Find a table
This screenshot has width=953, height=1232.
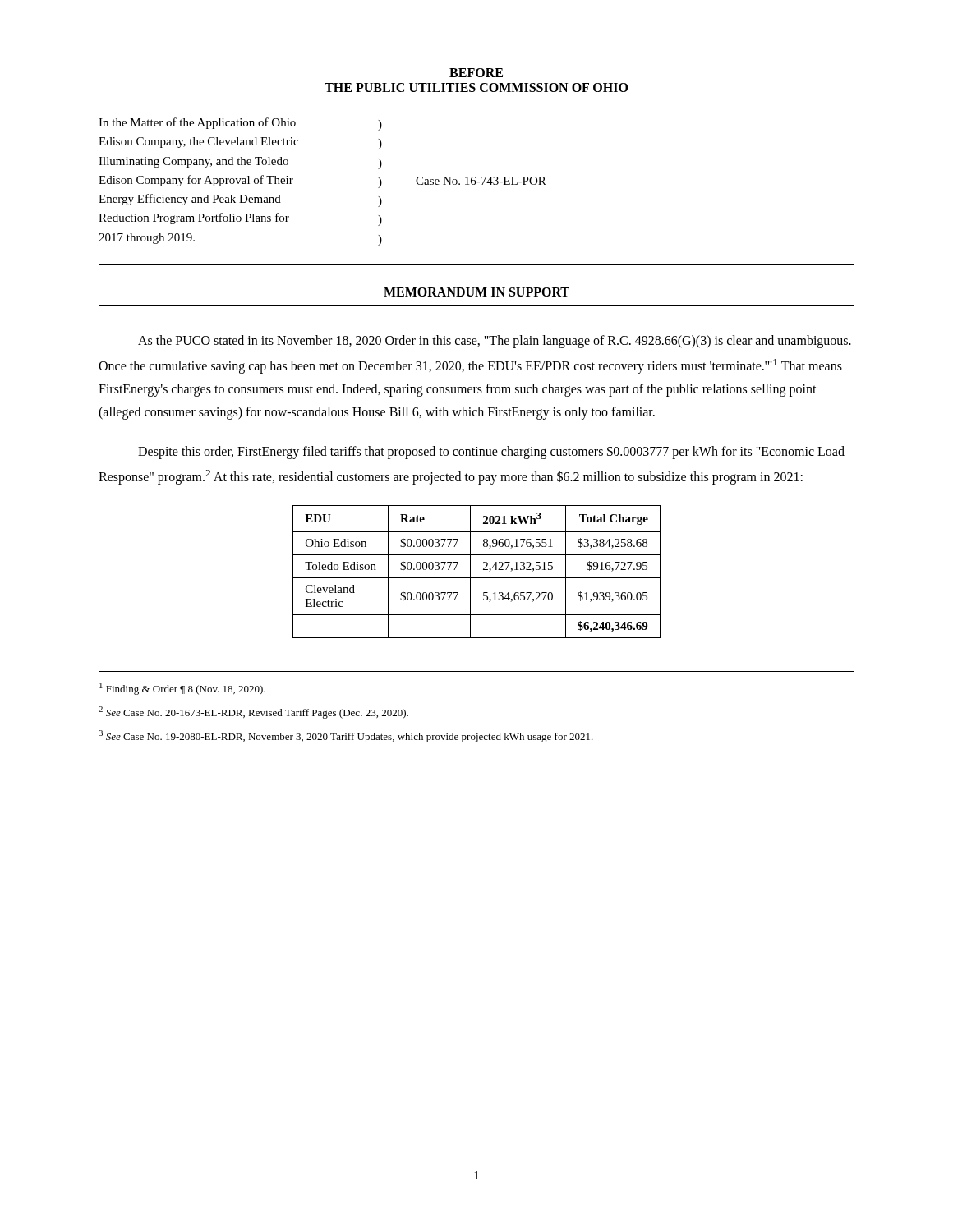point(476,572)
